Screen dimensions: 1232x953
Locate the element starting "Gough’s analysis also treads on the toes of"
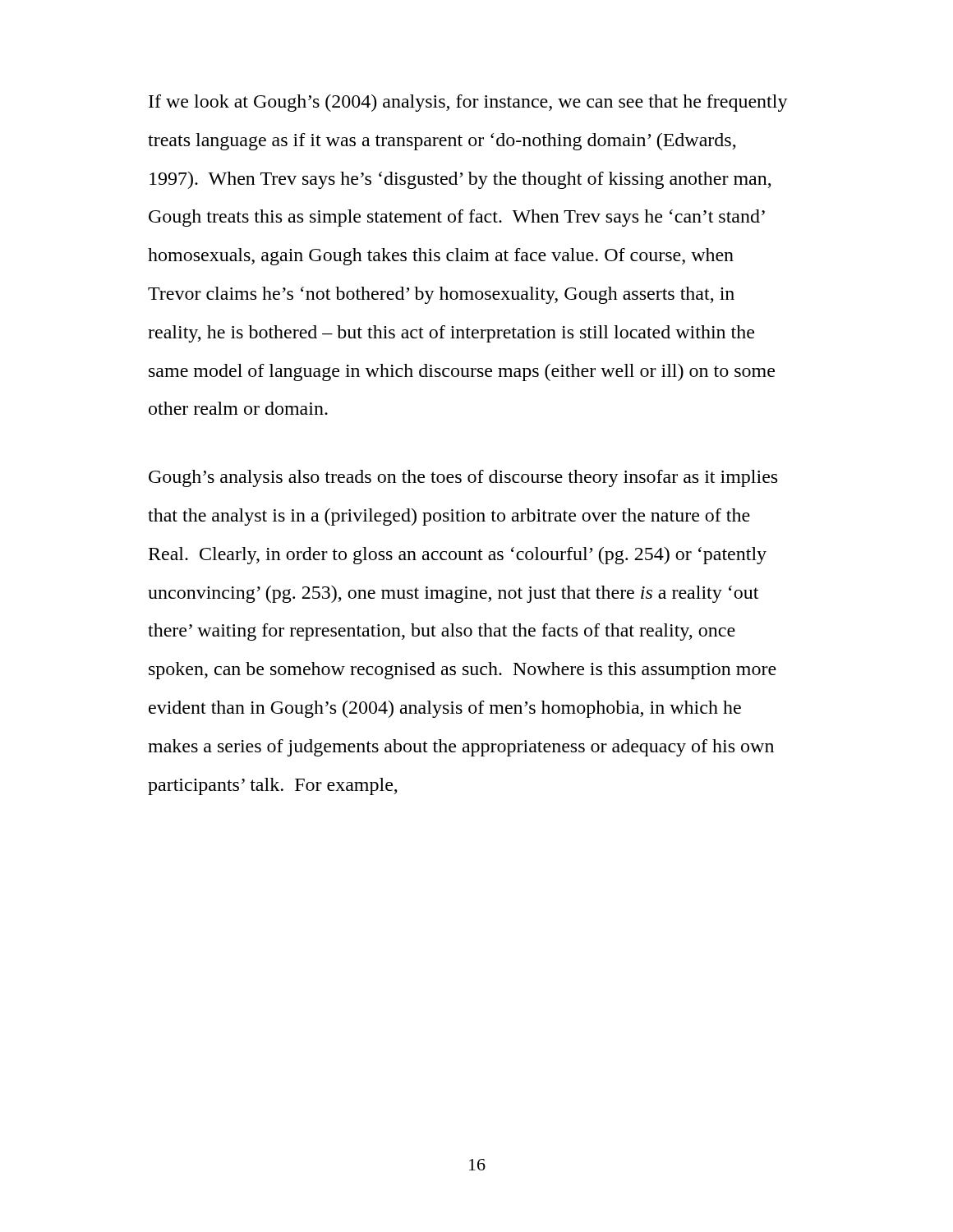463,630
